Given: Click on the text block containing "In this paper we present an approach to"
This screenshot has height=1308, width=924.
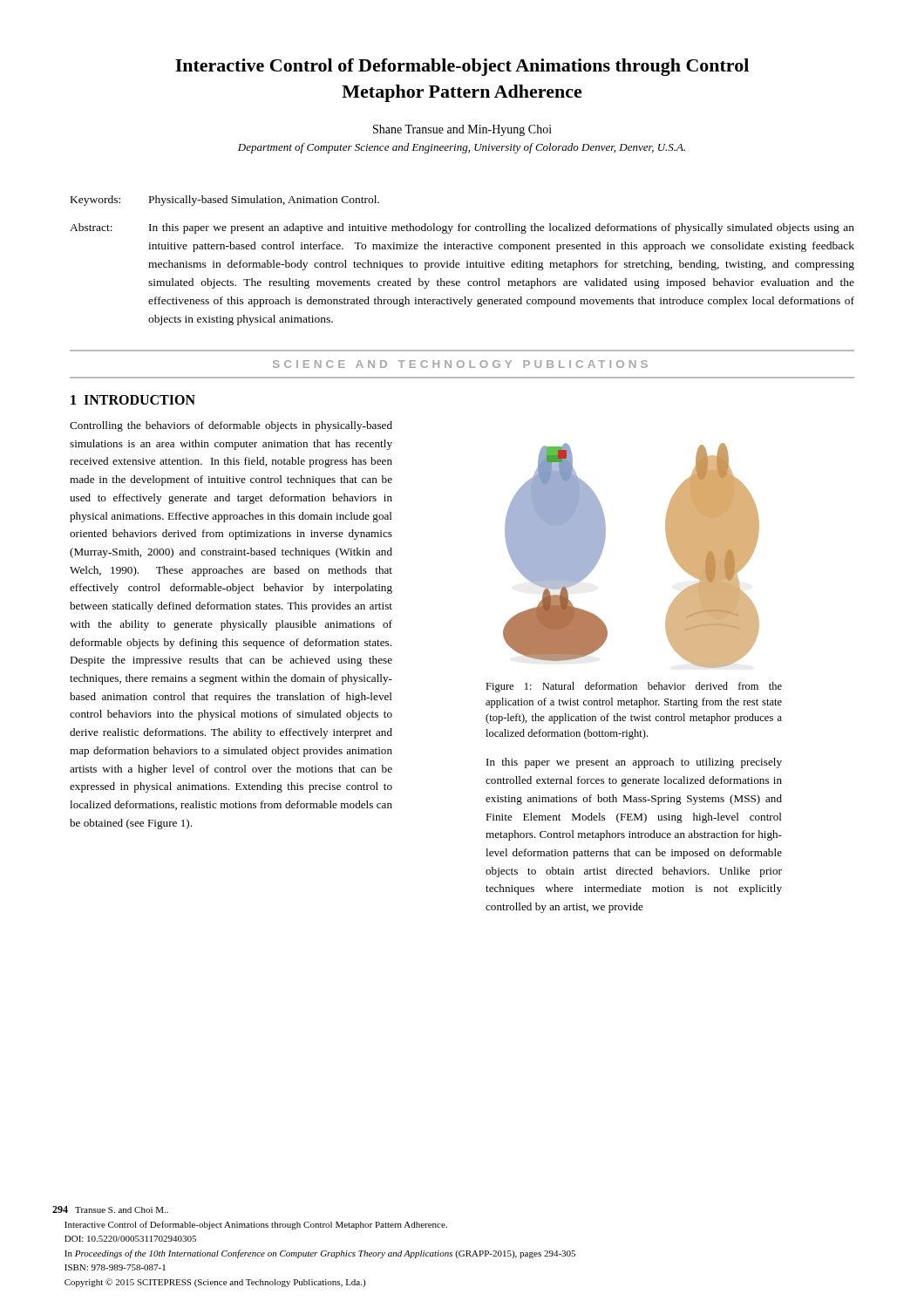Looking at the screenshot, I should pos(634,834).
